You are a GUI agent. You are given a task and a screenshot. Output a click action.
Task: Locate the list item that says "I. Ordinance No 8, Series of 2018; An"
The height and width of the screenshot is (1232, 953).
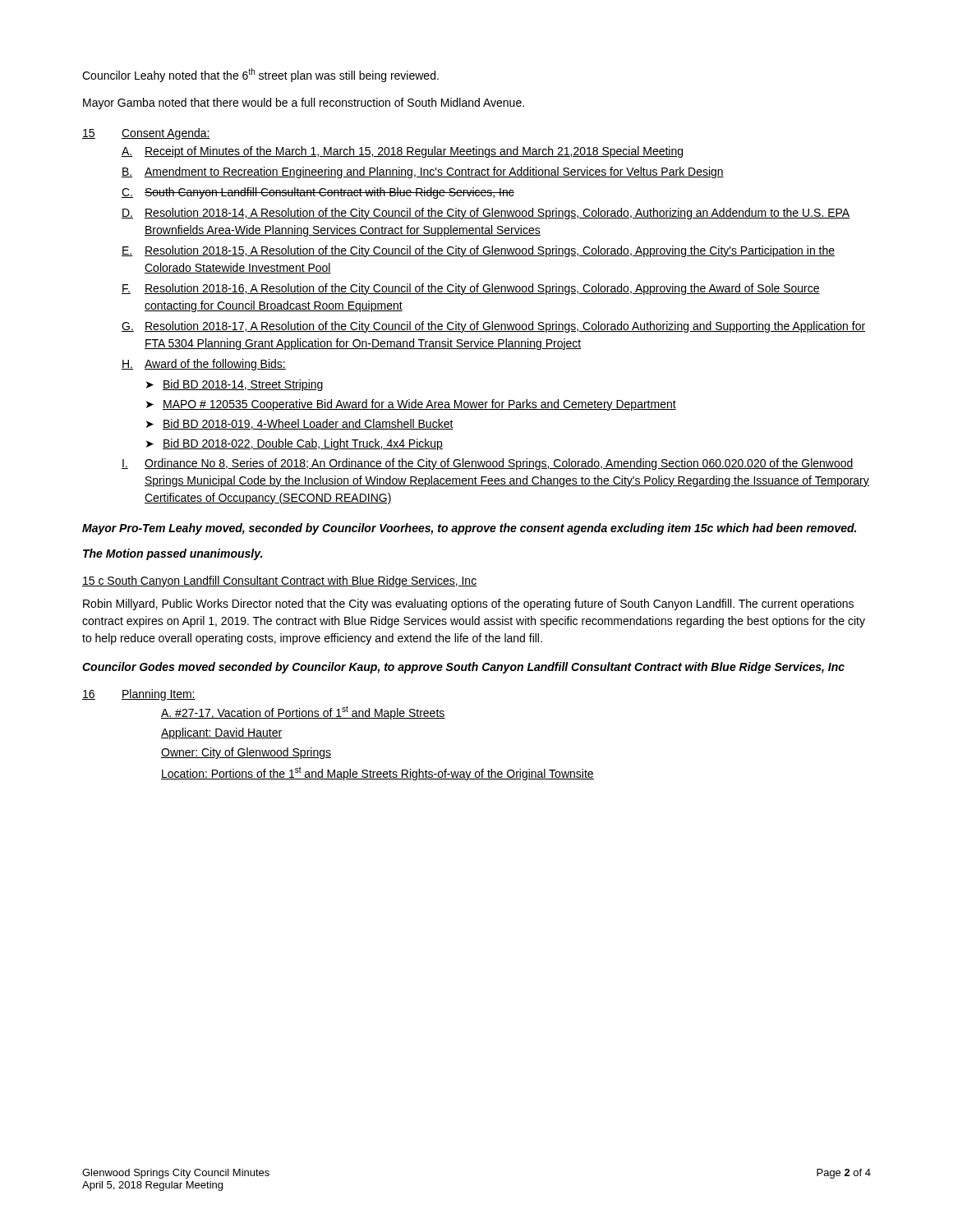pos(496,481)
